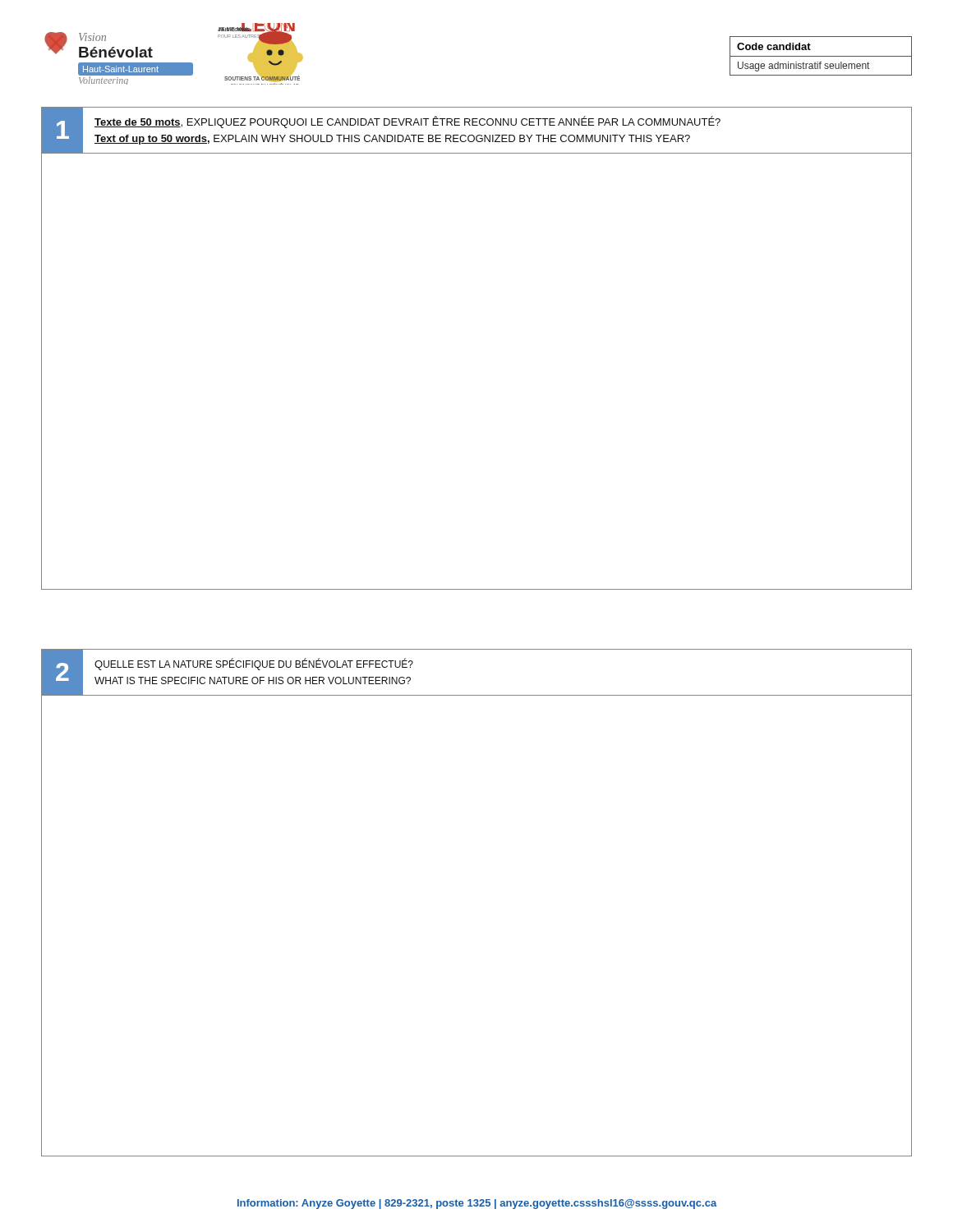
Task: Click on the table containing "Code candidat Usage"
Action: (x=821, y=55)
